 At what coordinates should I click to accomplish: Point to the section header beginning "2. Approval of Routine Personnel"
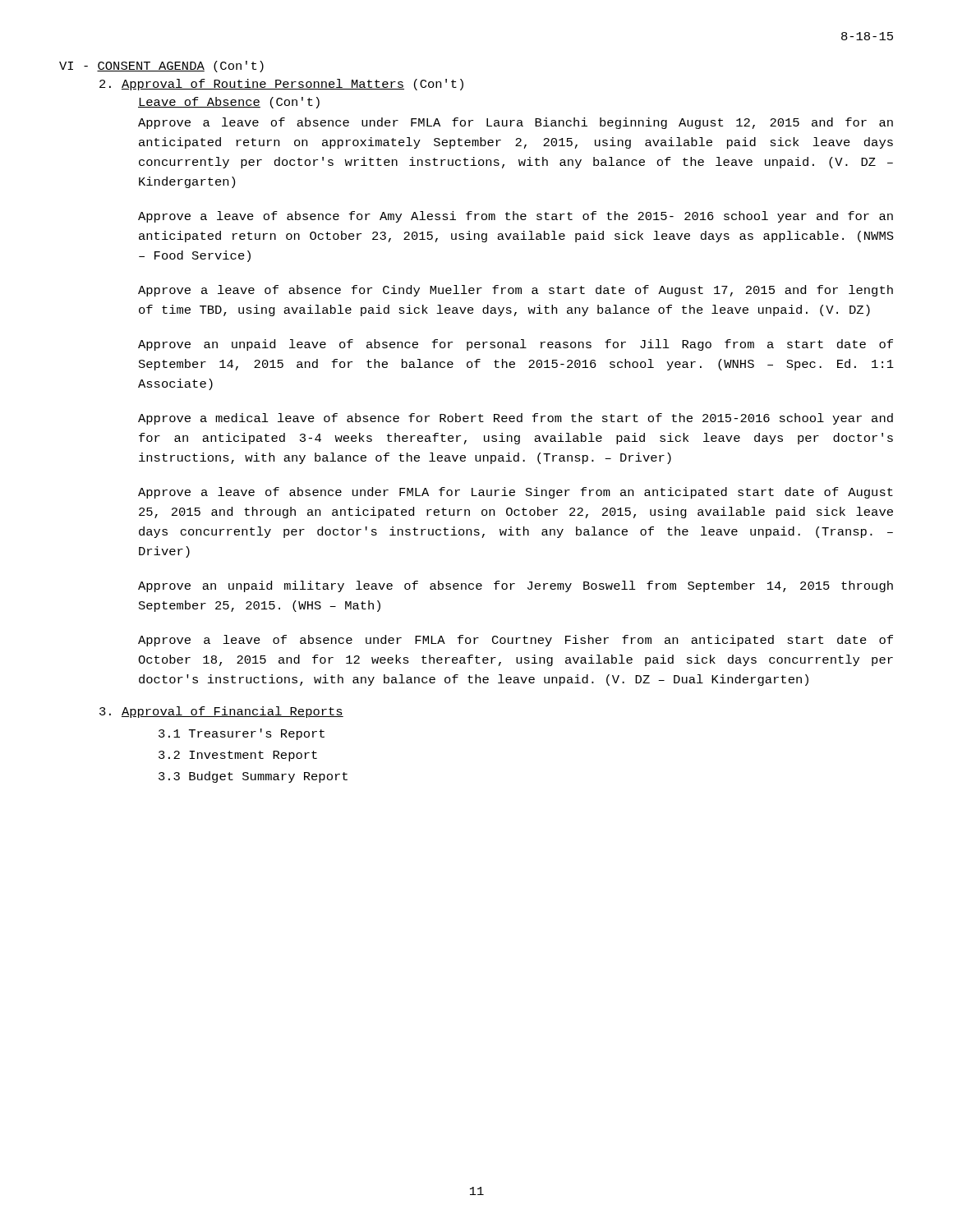[x=282, y=85]
